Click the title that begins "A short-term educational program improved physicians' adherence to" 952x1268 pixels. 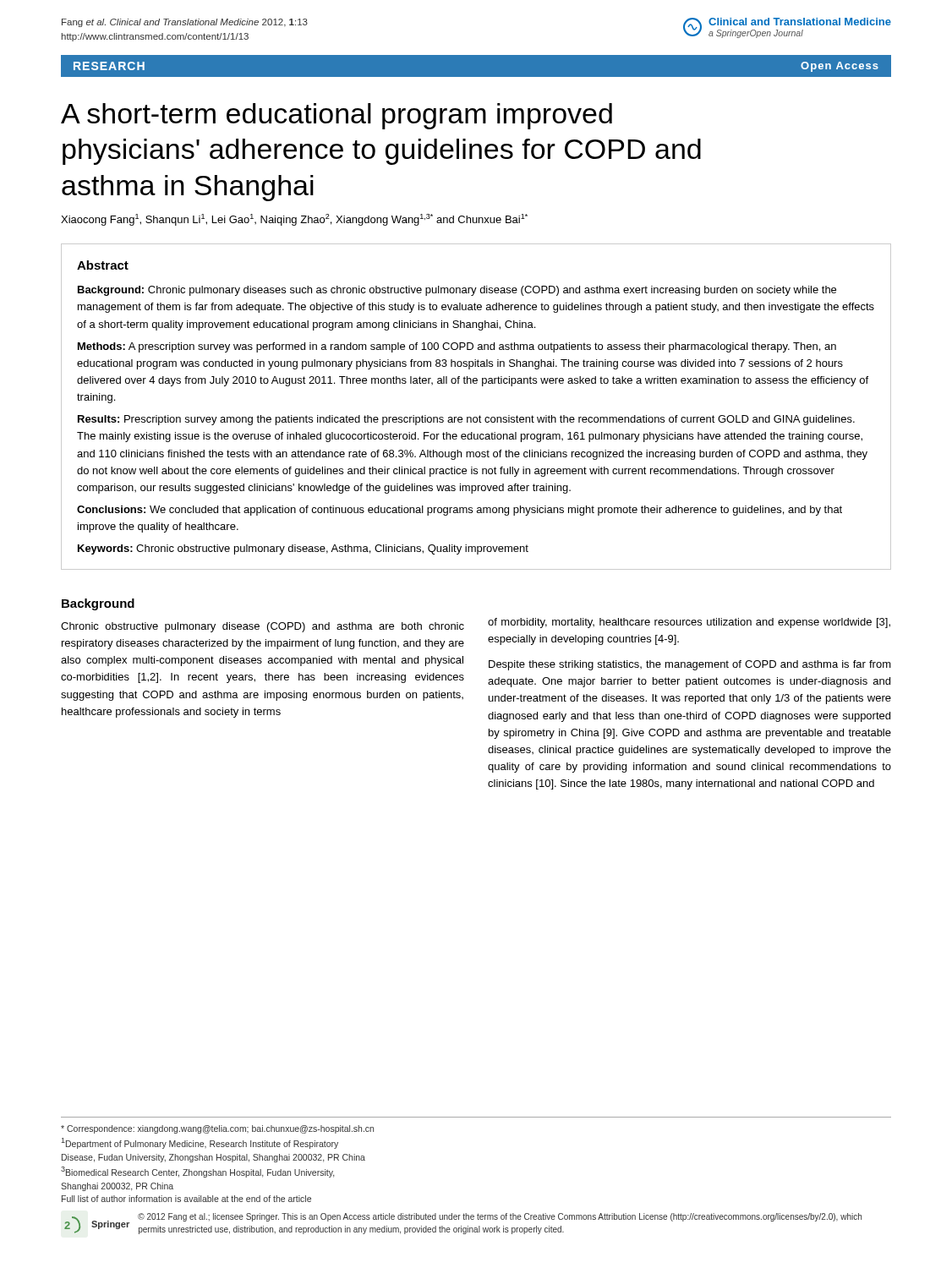(x=382, y=149)
